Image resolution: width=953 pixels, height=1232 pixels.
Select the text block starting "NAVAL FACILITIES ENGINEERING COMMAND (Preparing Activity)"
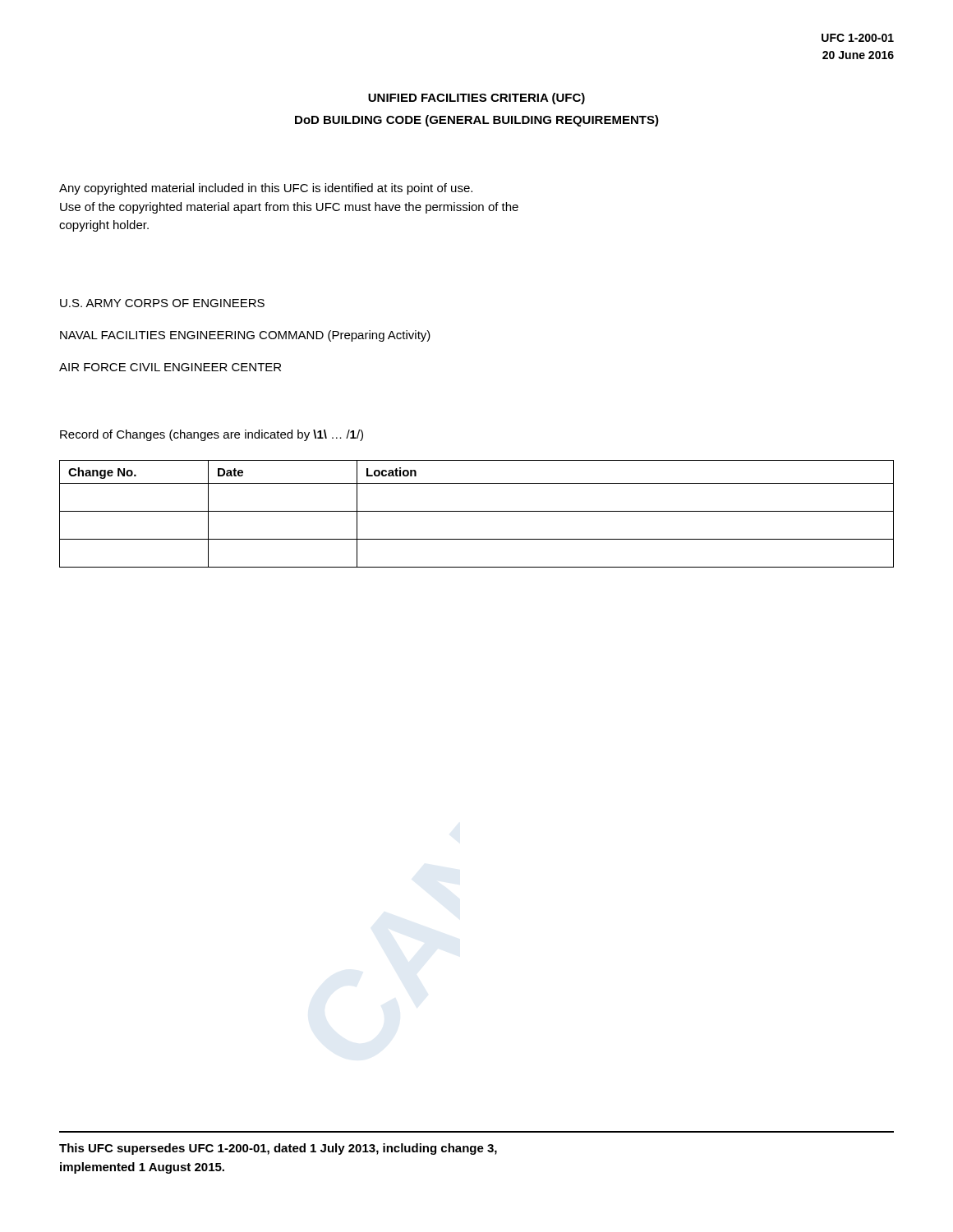pos(245,335)
